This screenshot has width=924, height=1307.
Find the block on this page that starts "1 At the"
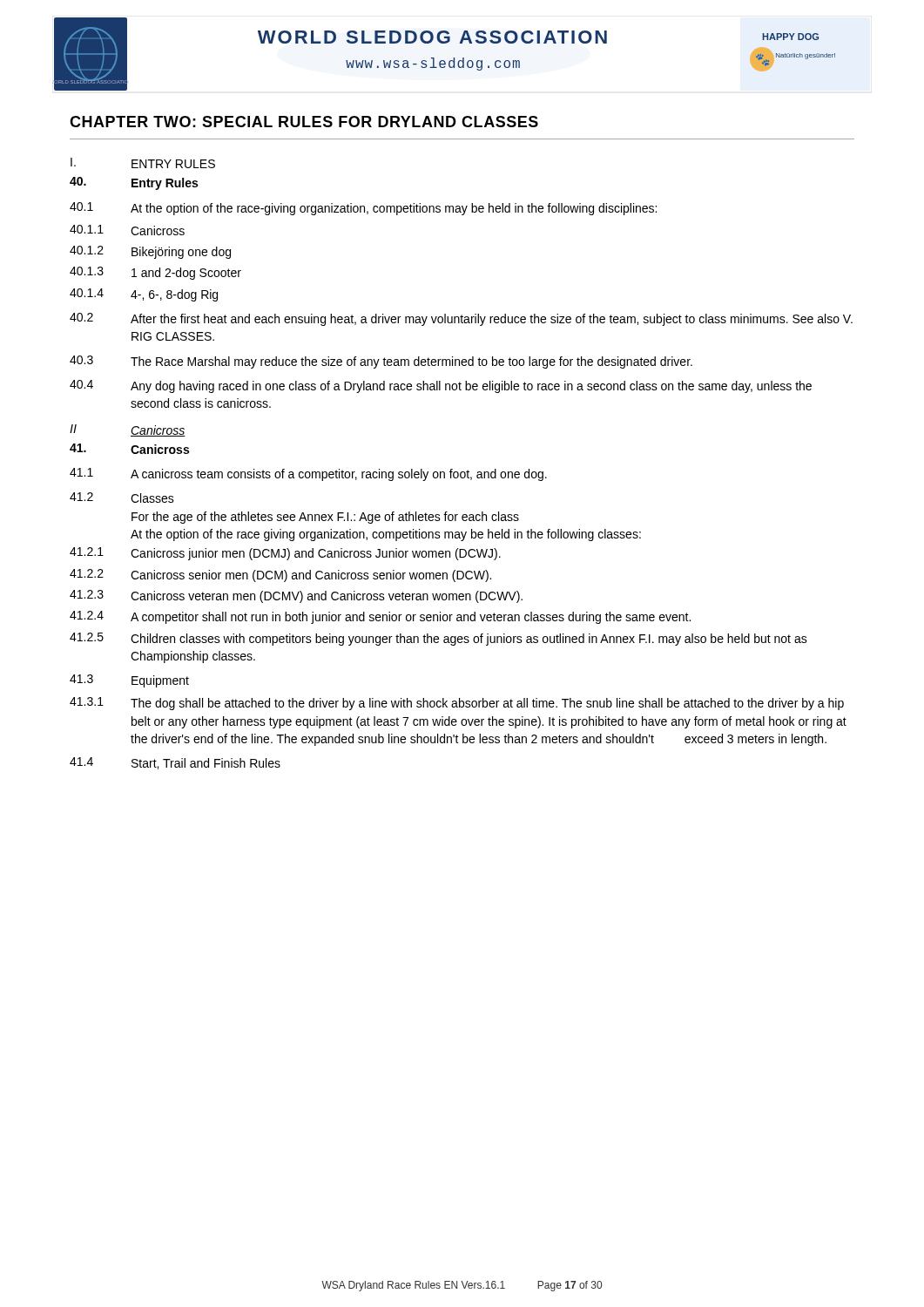click(x=462, y=208)
